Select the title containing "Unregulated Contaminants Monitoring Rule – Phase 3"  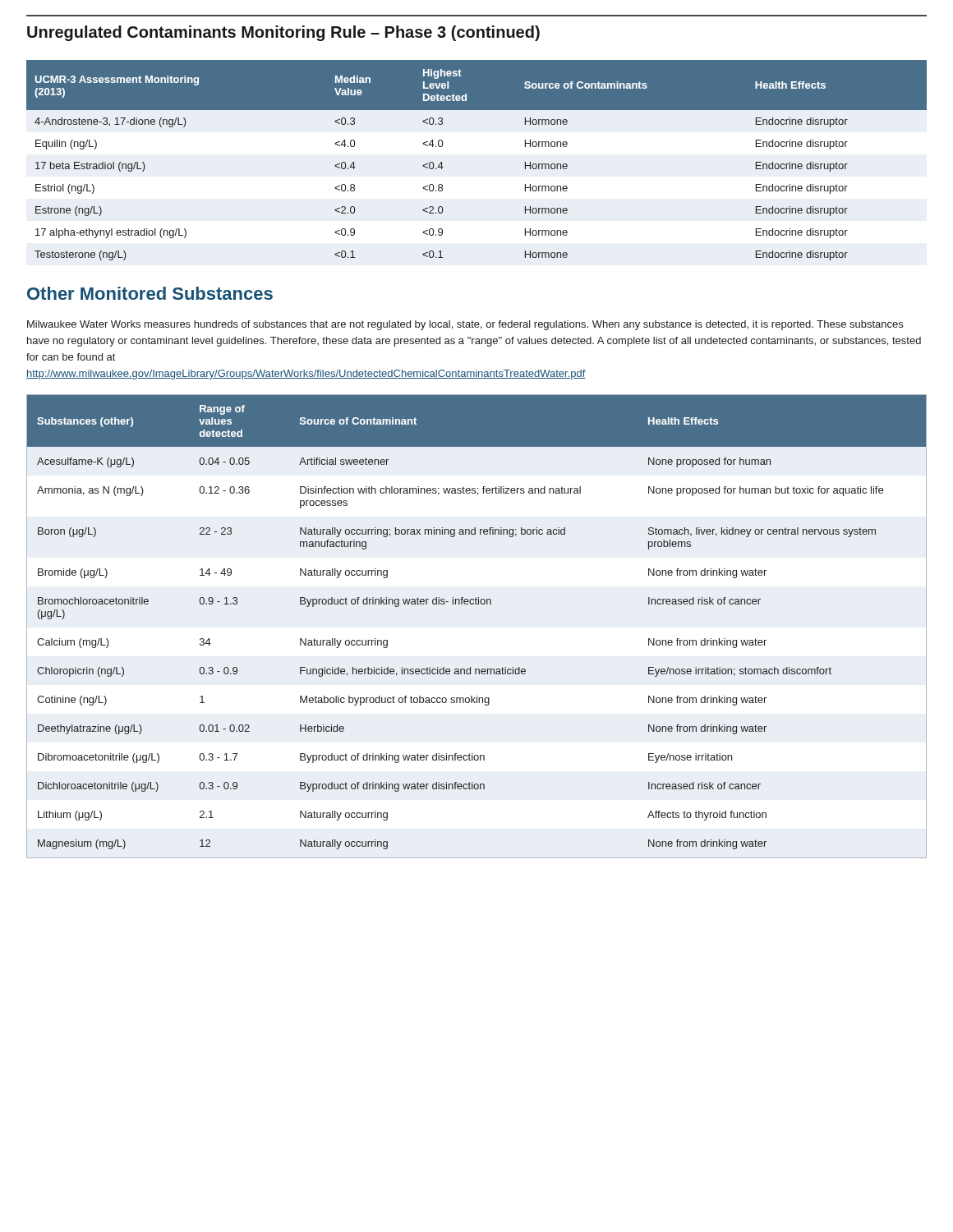pos(476,32)
